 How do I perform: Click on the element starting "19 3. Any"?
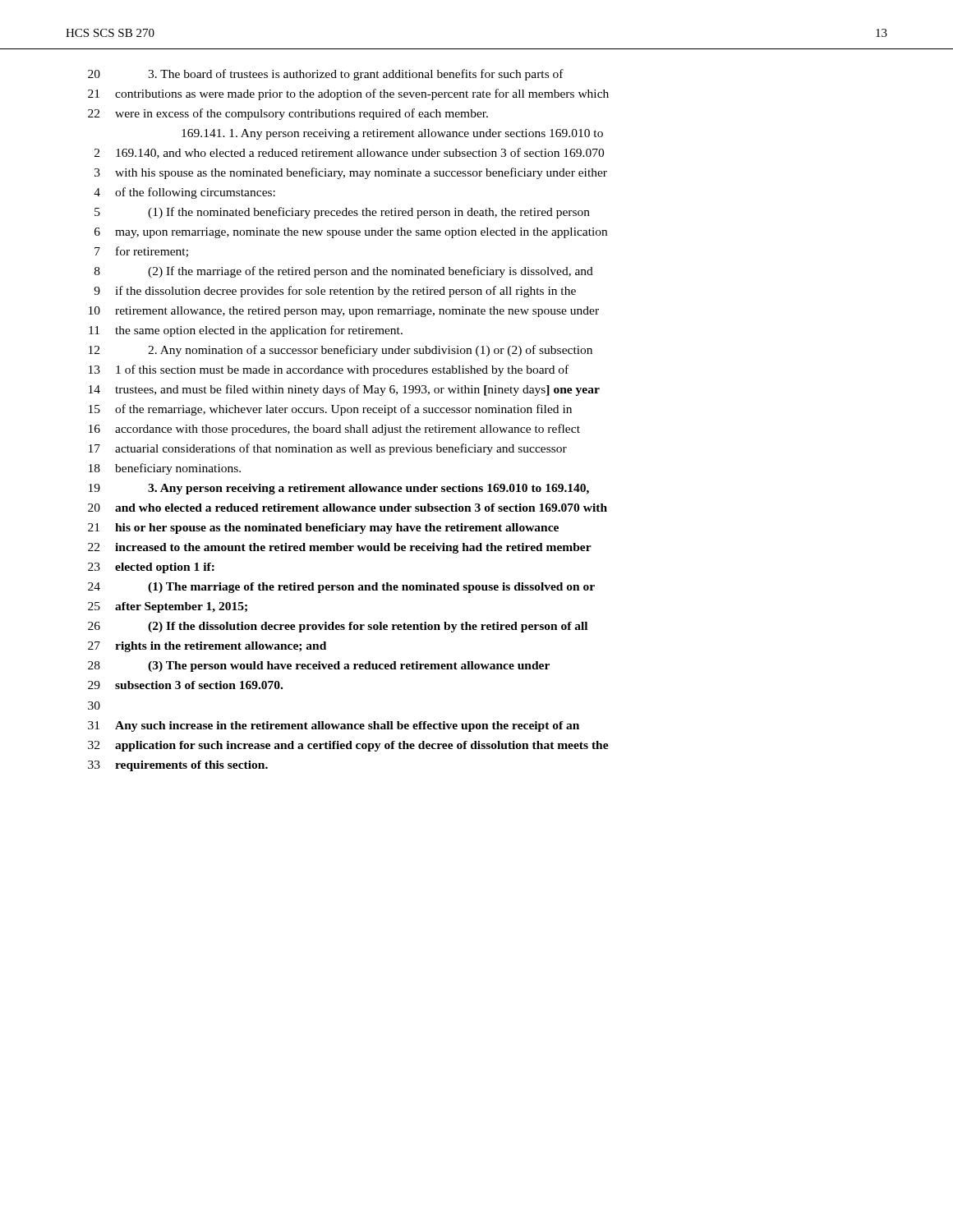click(476, 528)
